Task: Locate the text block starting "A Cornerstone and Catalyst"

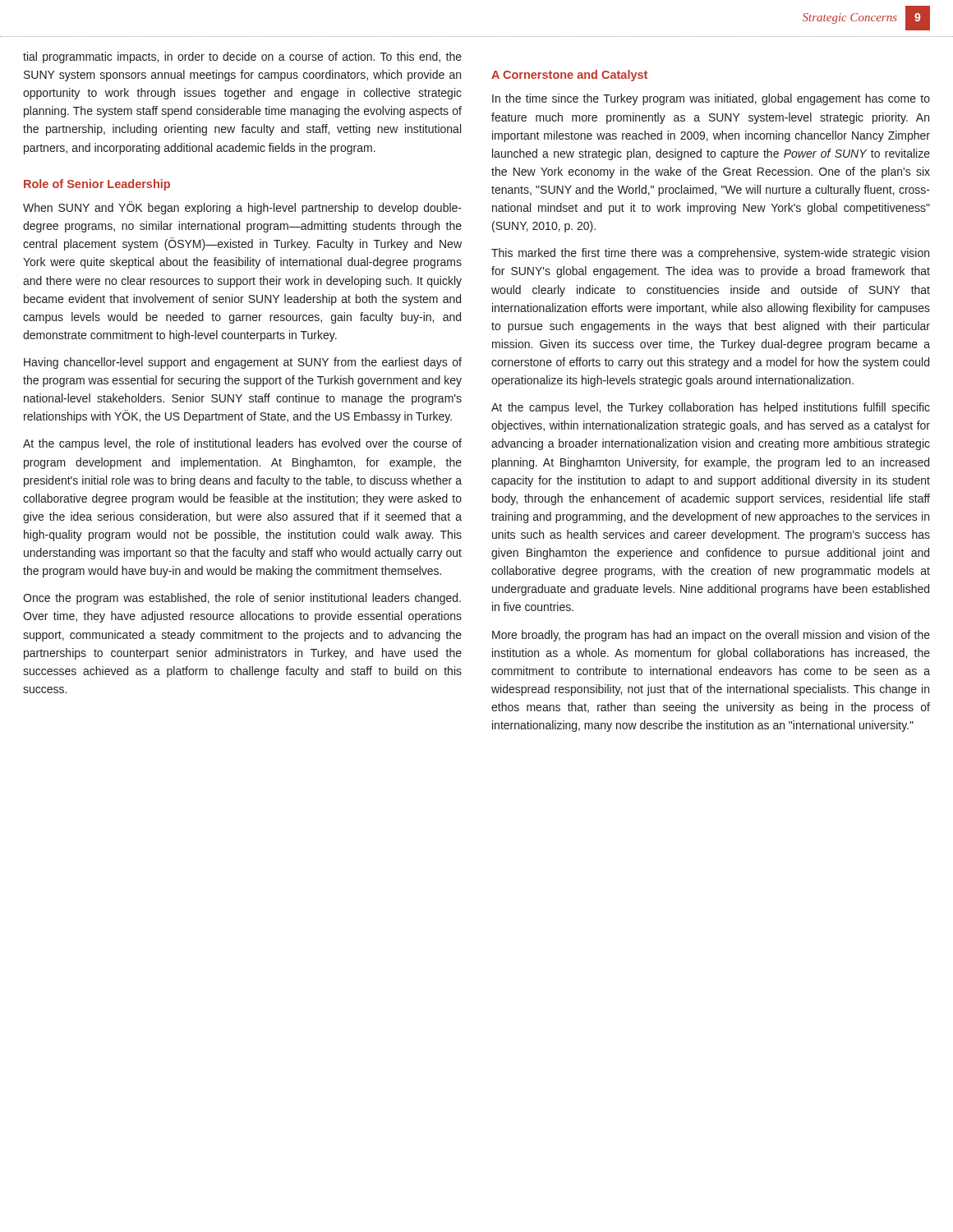Action: click(570, 75)
